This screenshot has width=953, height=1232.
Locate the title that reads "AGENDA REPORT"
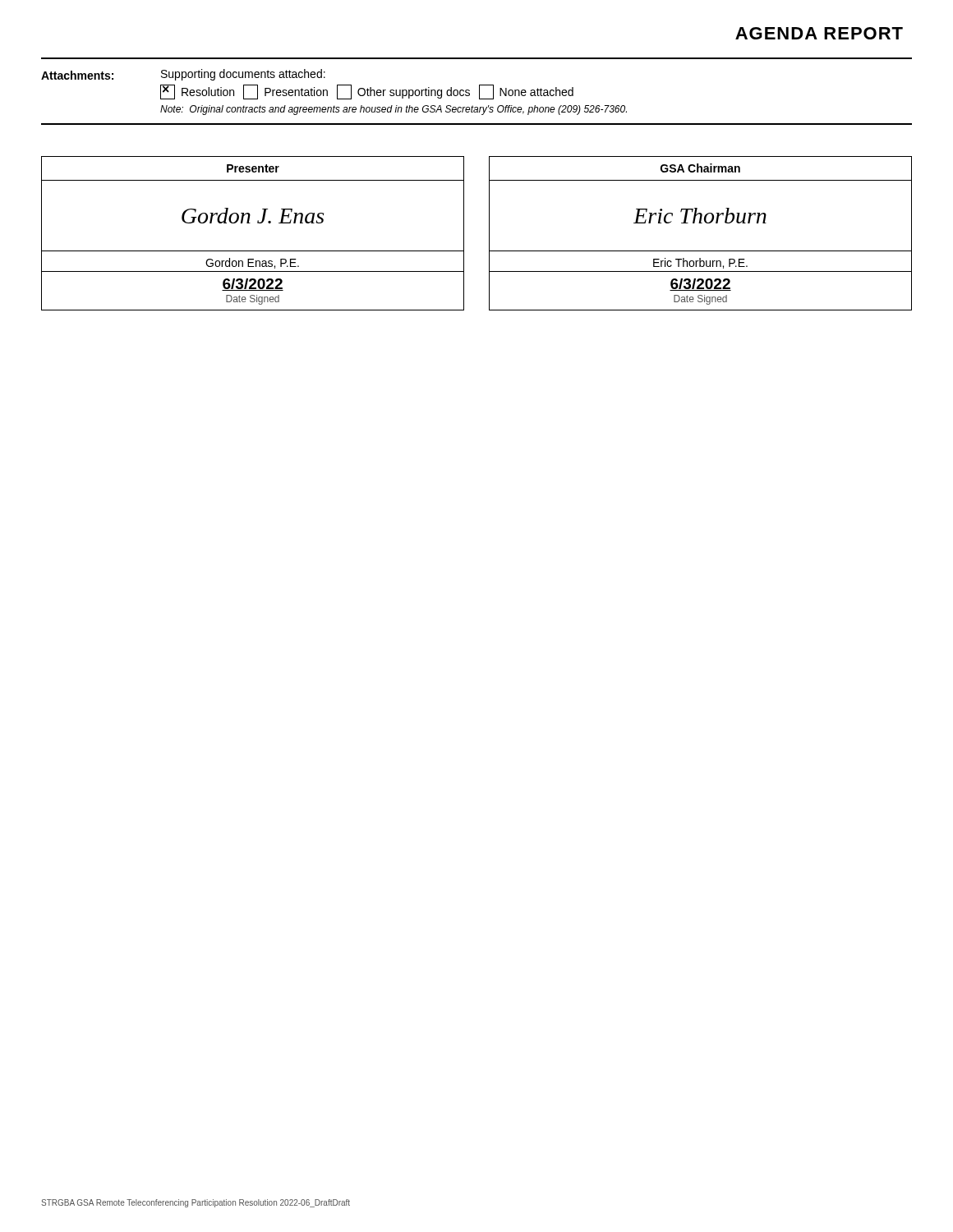click(x=819, y=33)
